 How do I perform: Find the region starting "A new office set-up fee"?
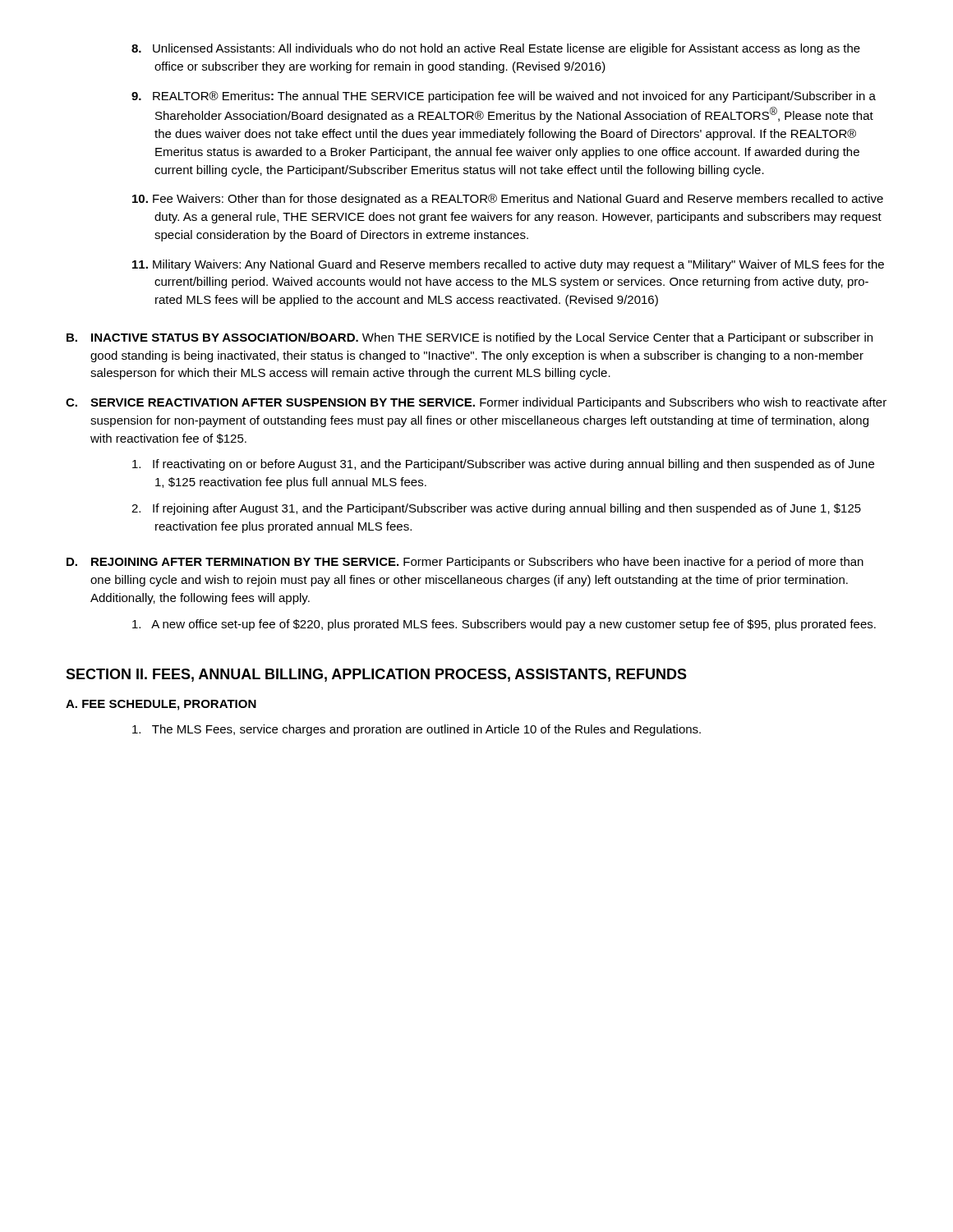[x=509, y=624]
